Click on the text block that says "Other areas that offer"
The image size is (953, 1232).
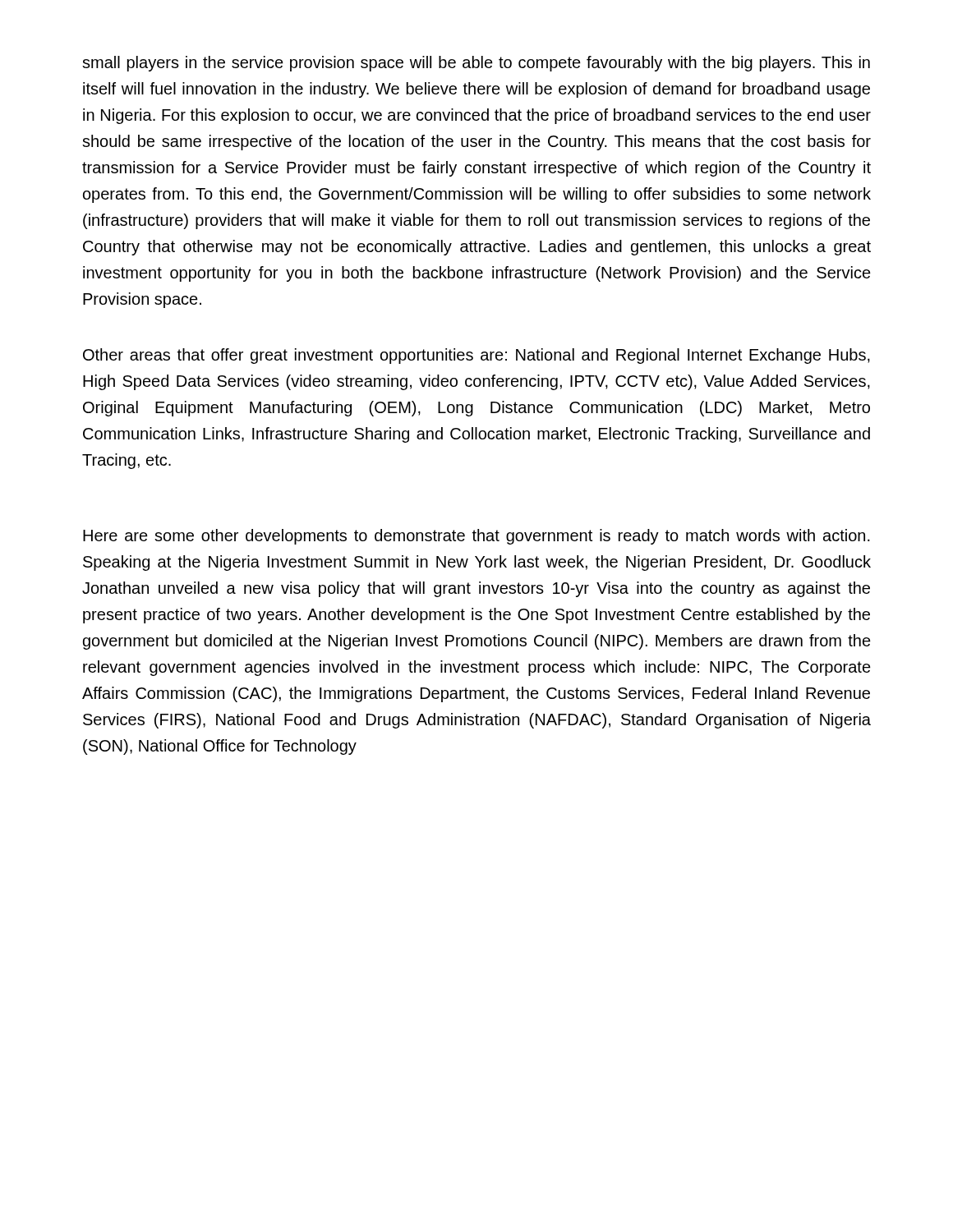coord(476,407)
